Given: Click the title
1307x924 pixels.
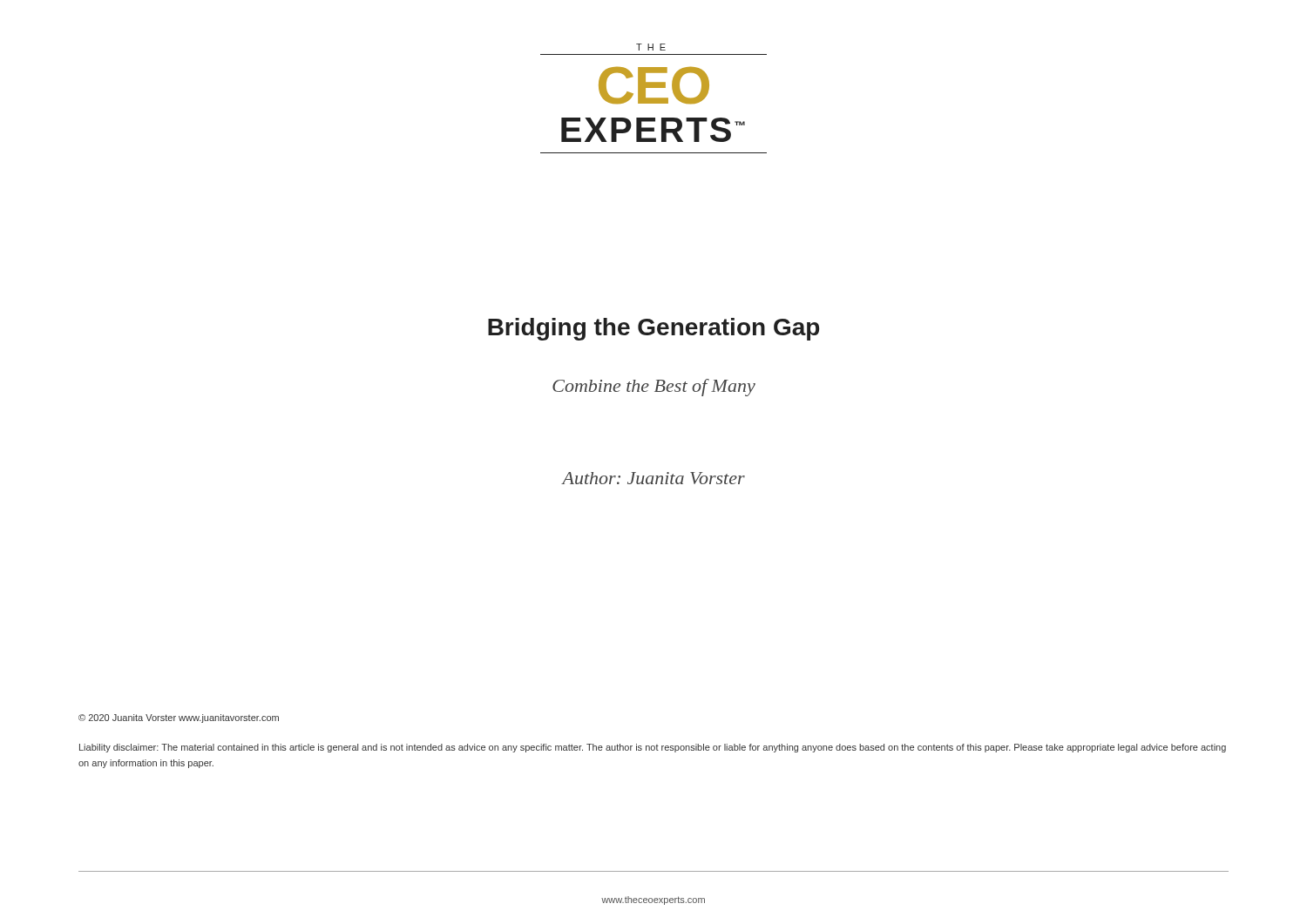Looking at the screenshot, I should [654, 327].
